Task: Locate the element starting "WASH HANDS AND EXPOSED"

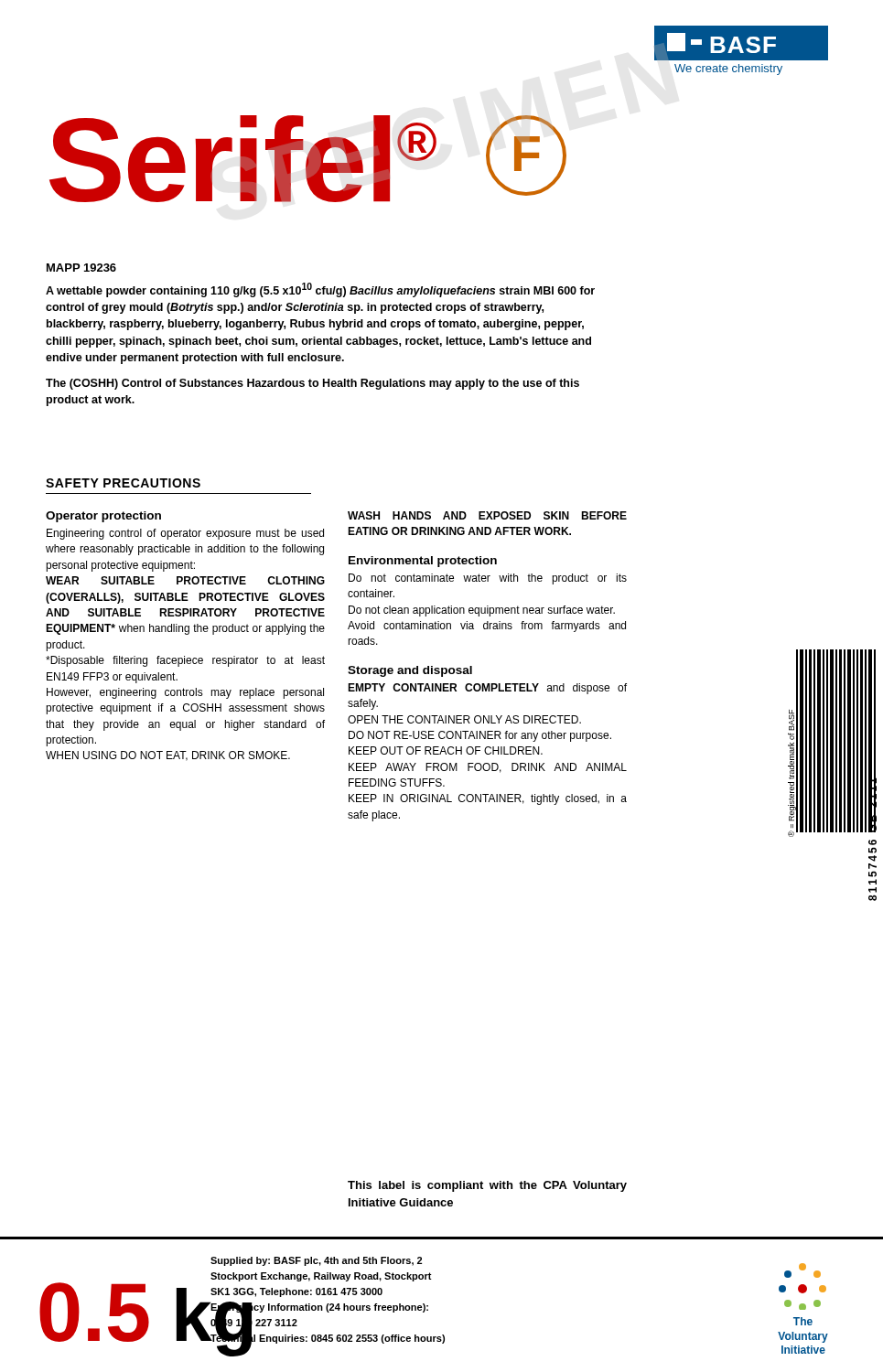Action: point(487,524)
